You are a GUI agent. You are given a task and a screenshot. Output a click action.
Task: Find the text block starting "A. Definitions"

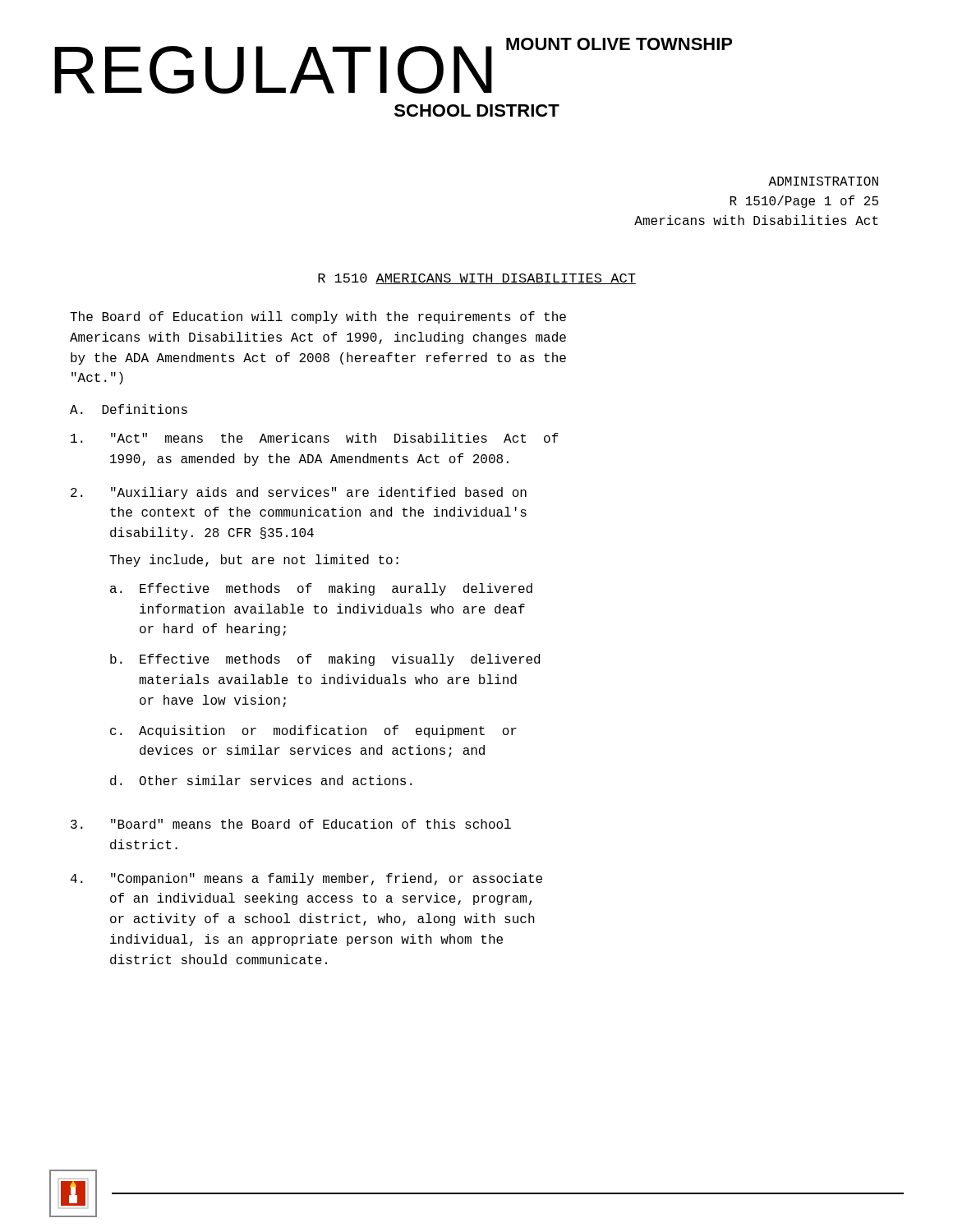129,411
